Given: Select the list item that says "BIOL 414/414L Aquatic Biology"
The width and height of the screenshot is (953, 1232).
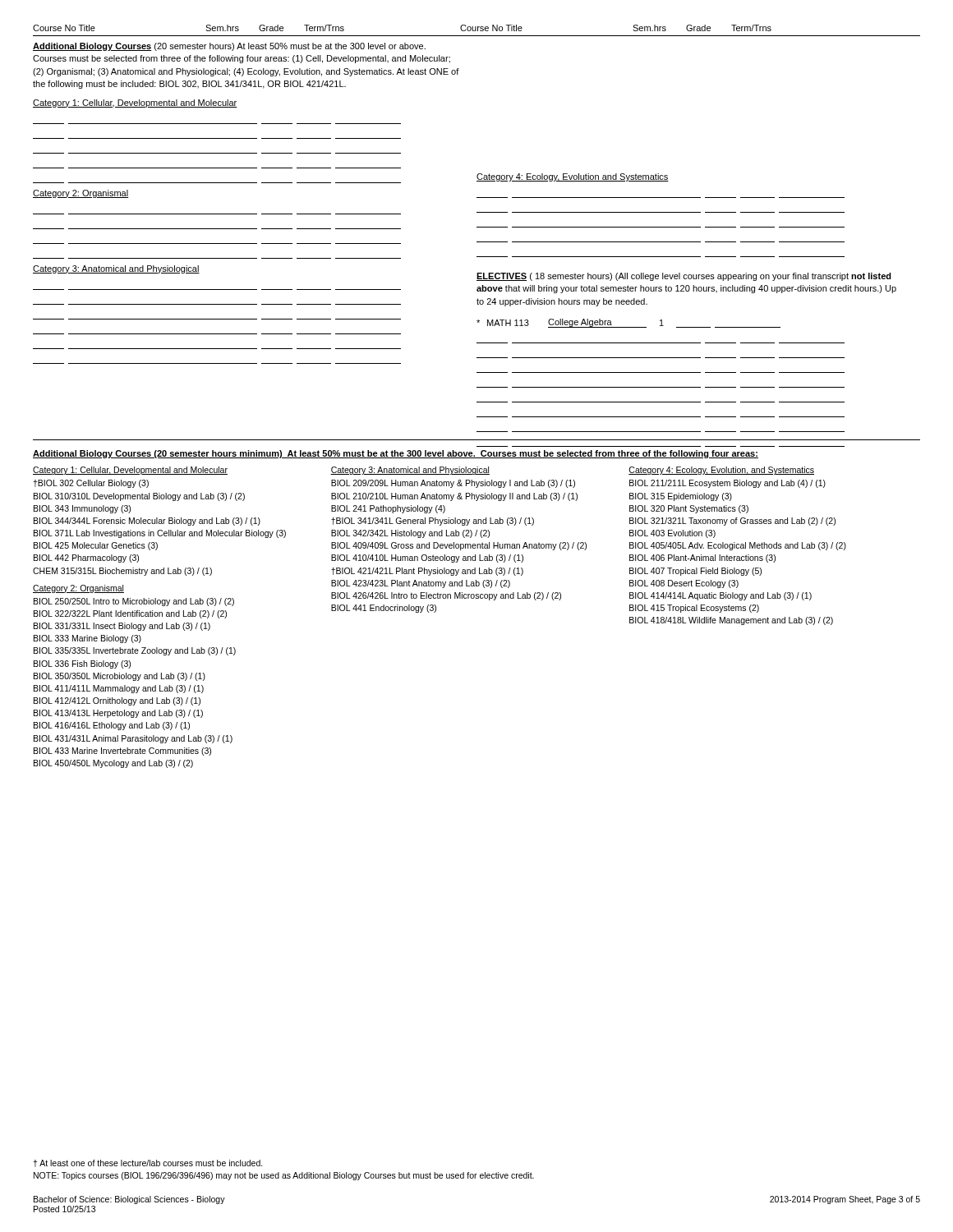Looking at the screenshot, I should [x=720, y=595].
